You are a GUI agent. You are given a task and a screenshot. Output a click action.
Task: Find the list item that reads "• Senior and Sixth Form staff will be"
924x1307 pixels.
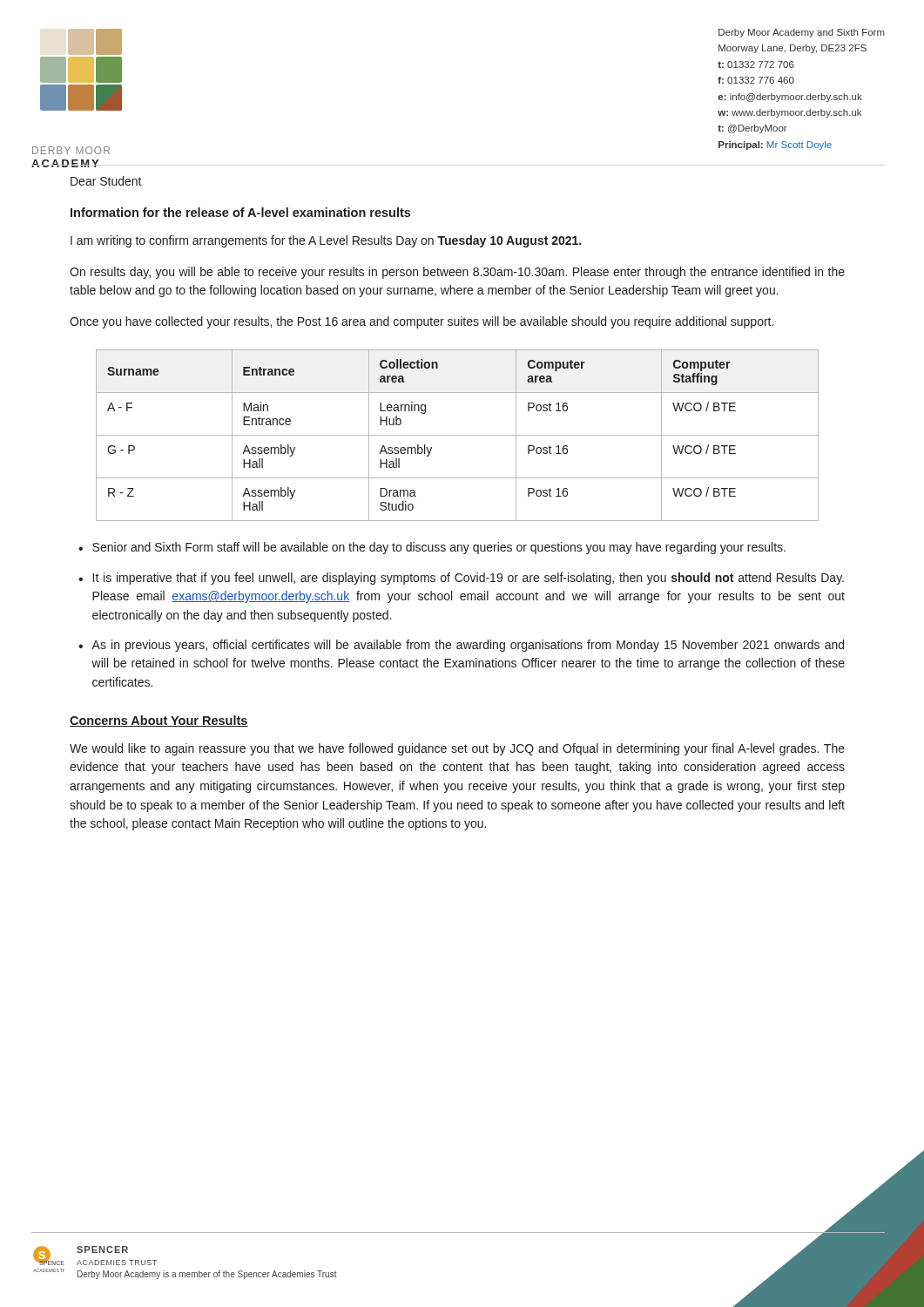pos(462,548)
